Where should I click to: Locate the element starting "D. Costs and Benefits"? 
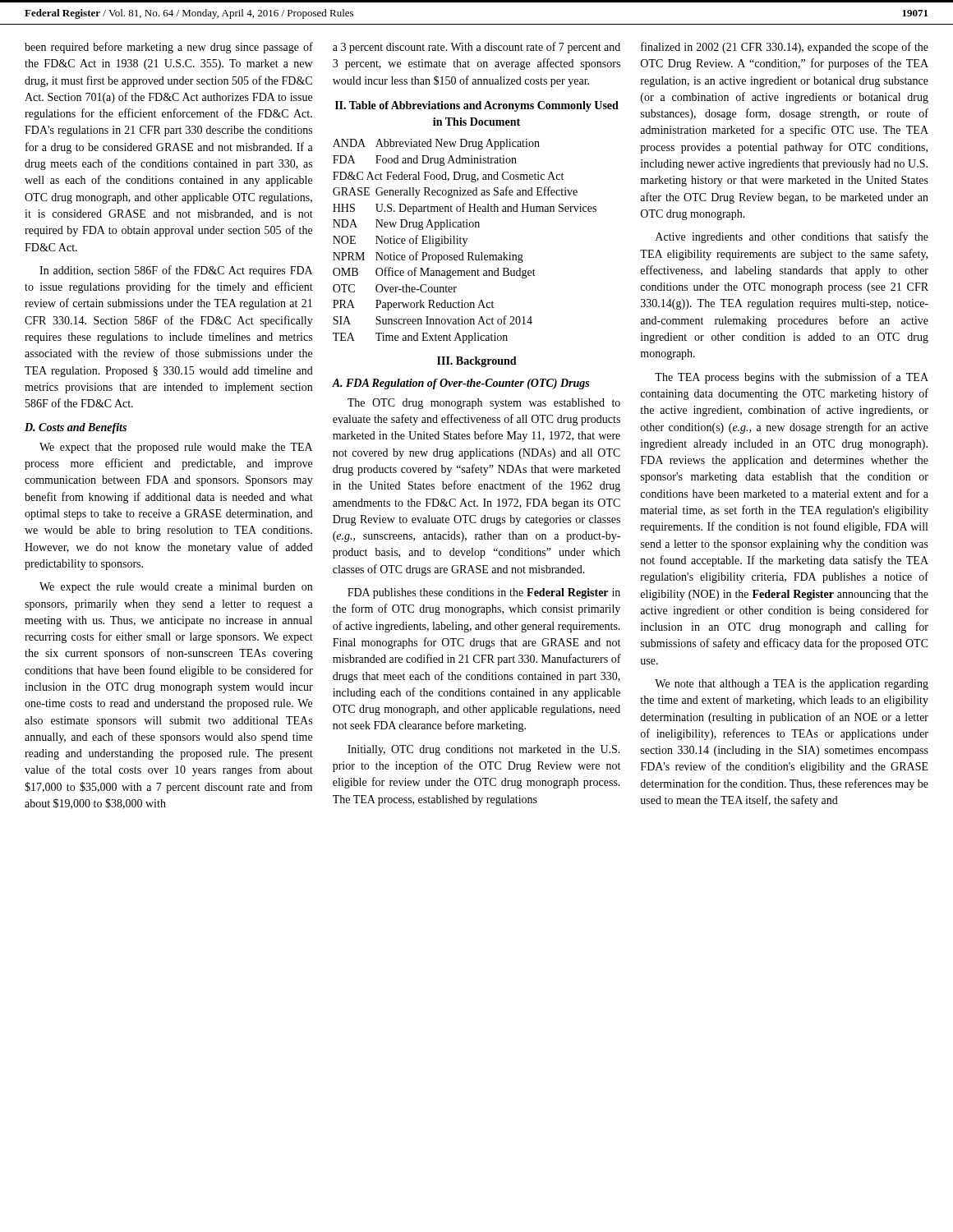76,427
